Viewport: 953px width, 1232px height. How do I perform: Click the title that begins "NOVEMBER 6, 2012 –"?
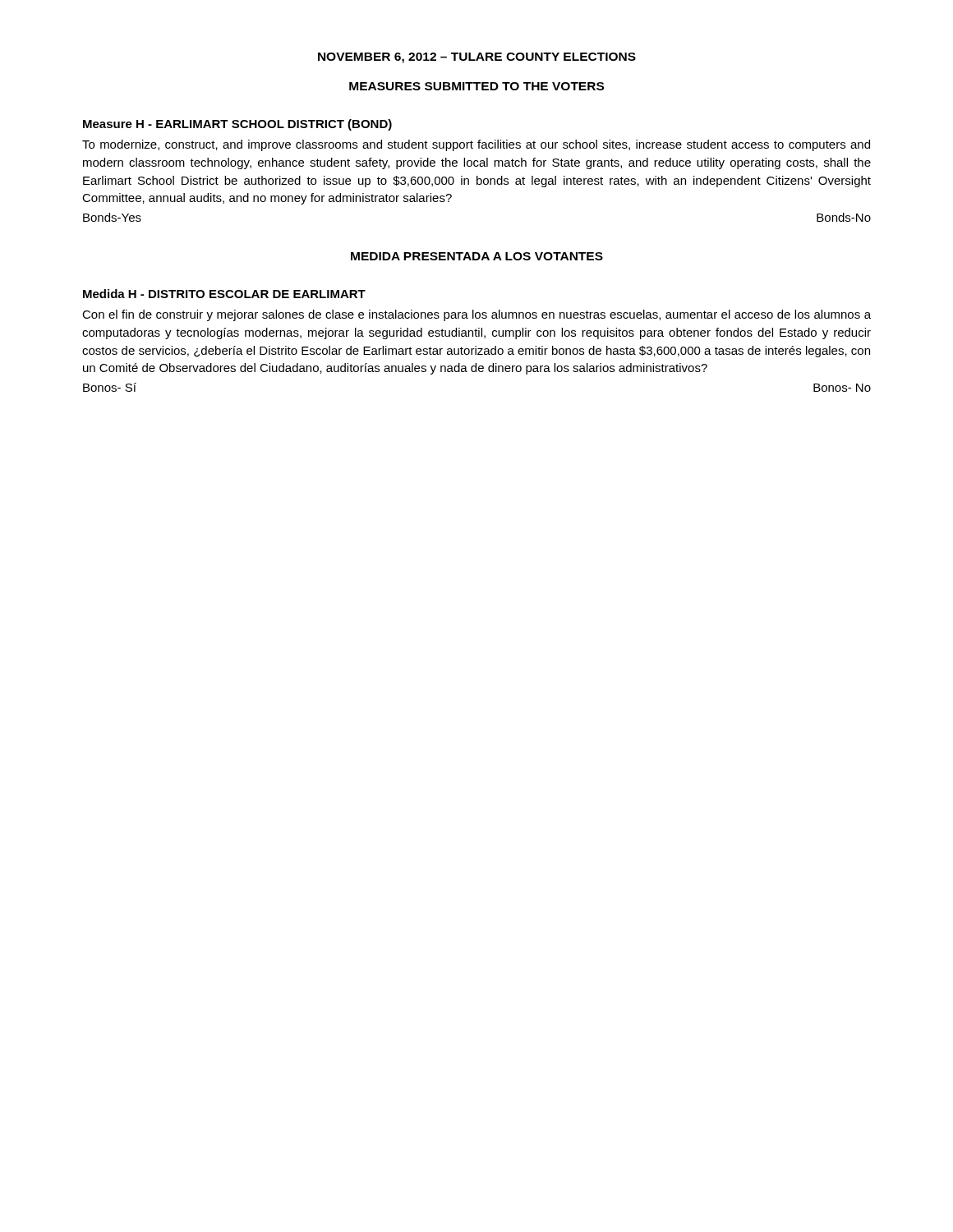[x=476, y=56]
